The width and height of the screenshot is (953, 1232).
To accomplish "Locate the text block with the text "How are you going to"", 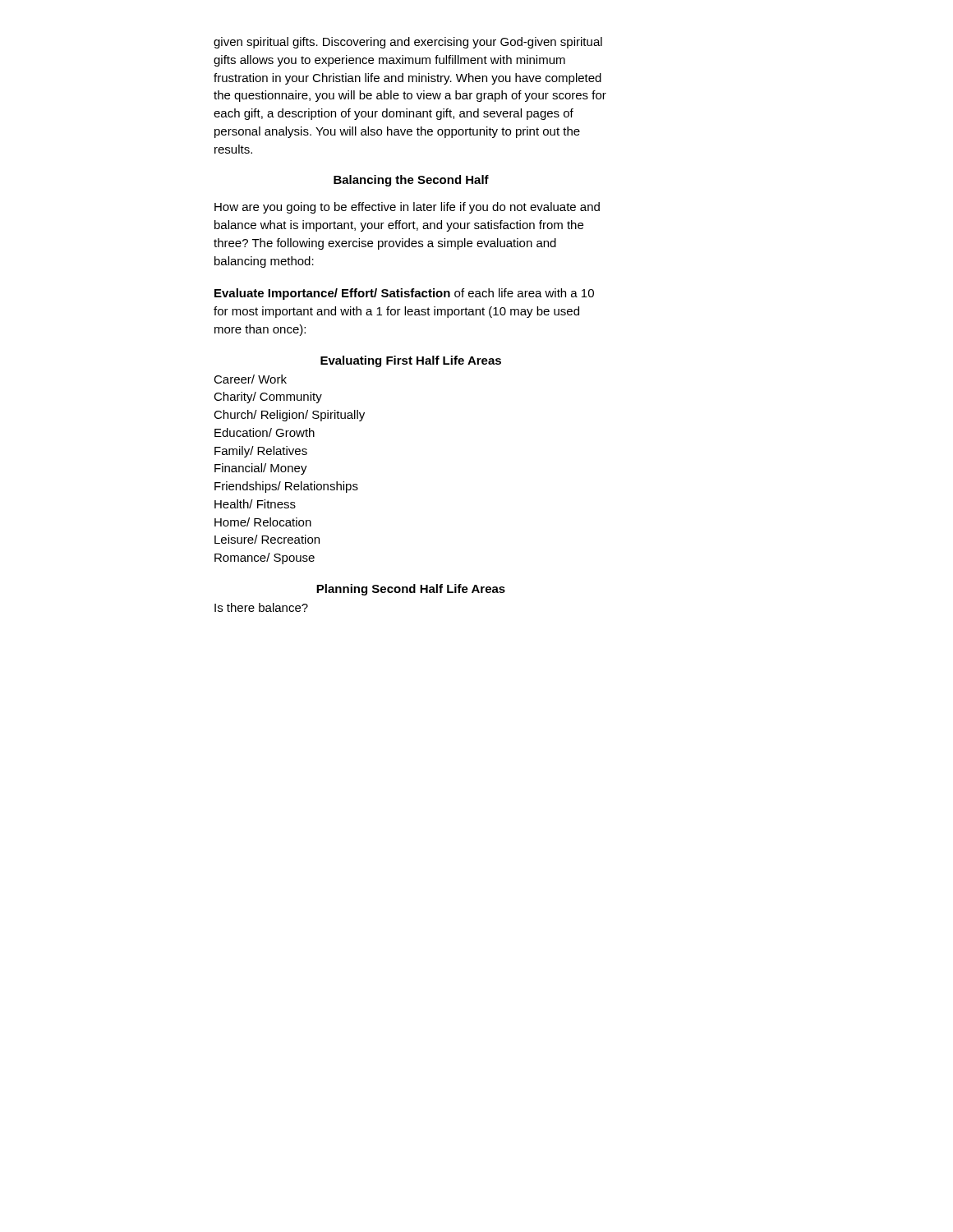I will pyautogui.click(x=407, y=234).
